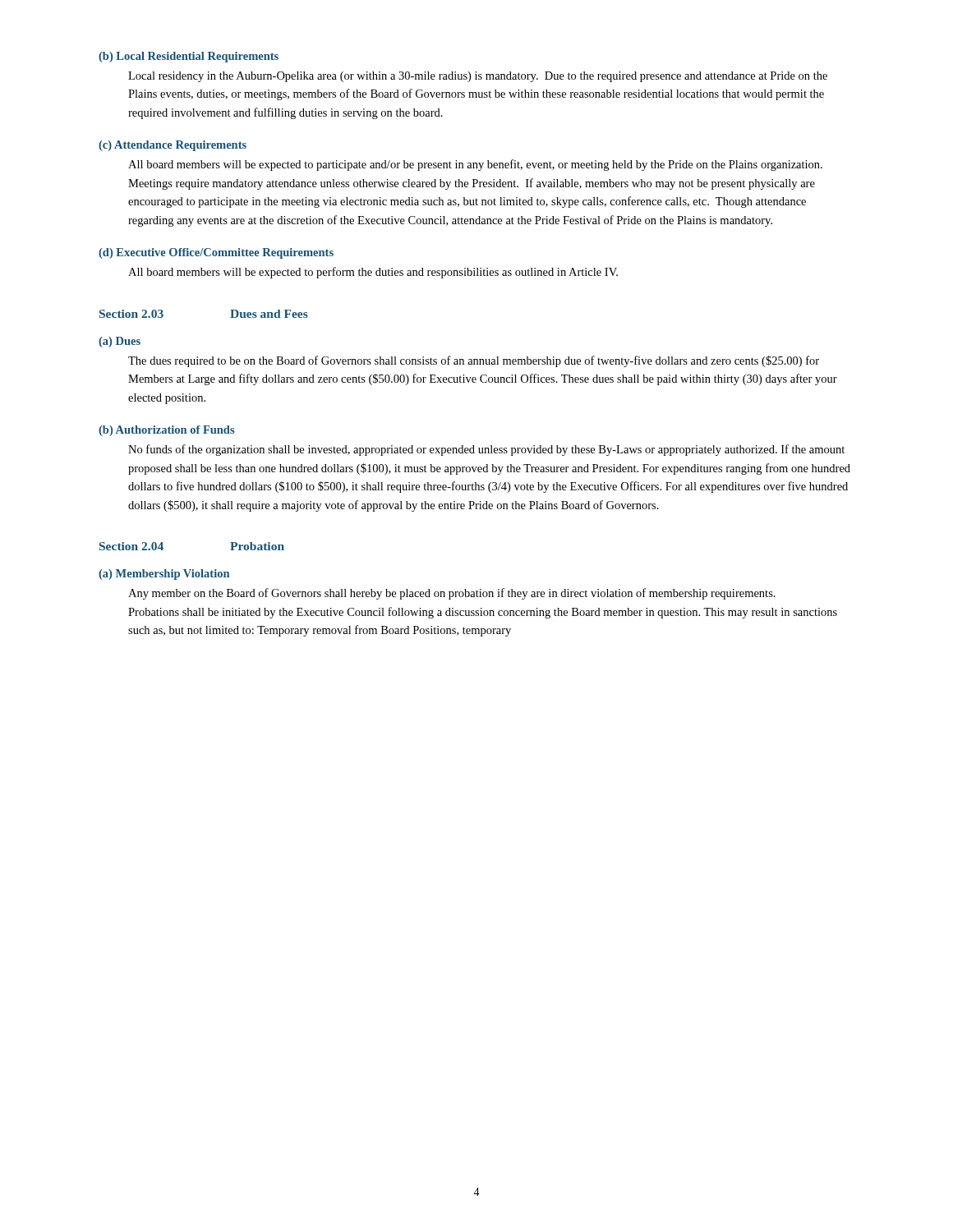This screenshot has width=953, height=1232.
Task: Click the passage that begins "Any member on"
Action: point(483,611)
